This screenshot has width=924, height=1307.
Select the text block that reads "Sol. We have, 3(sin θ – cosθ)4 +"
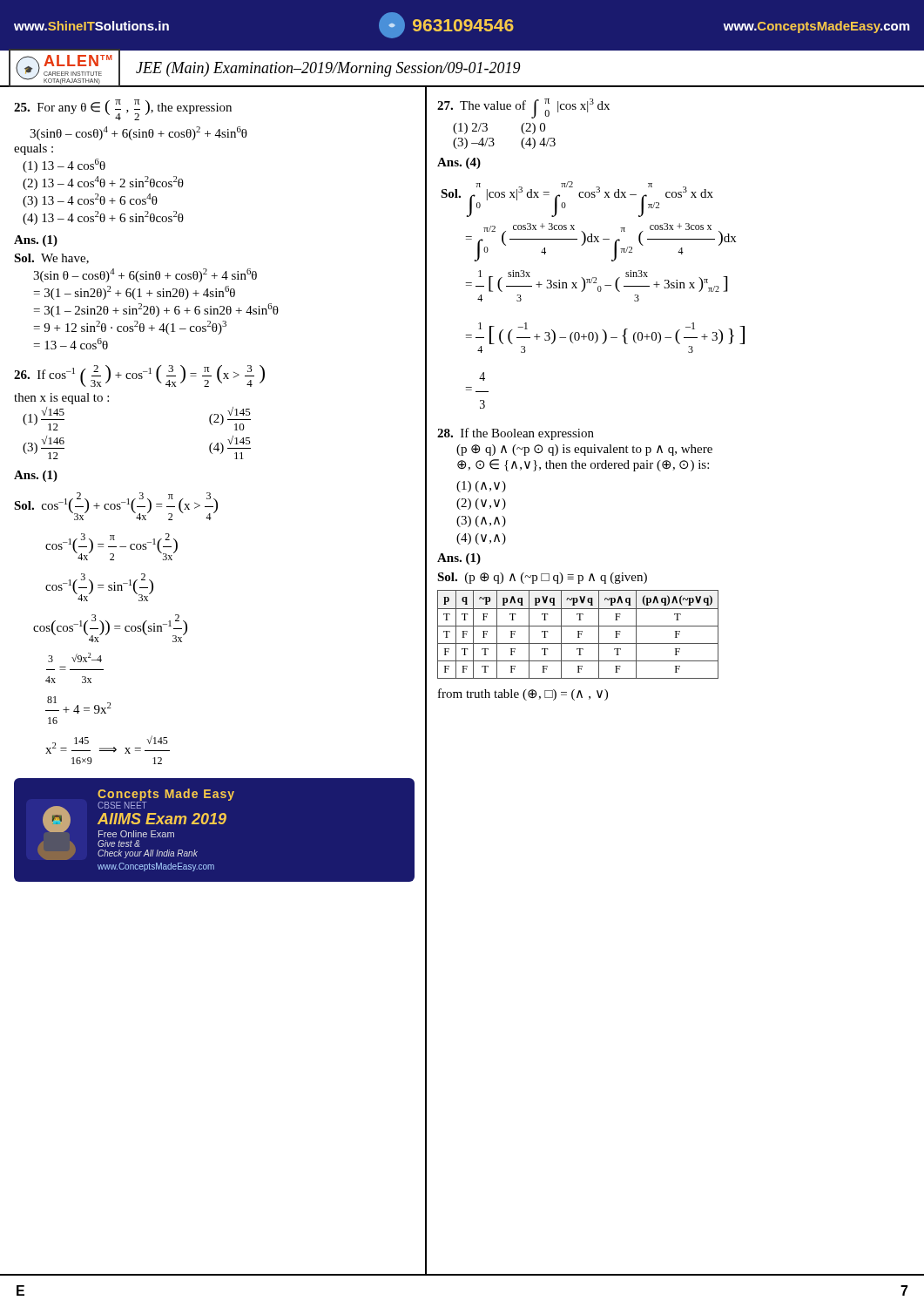[x=146, y=301]
